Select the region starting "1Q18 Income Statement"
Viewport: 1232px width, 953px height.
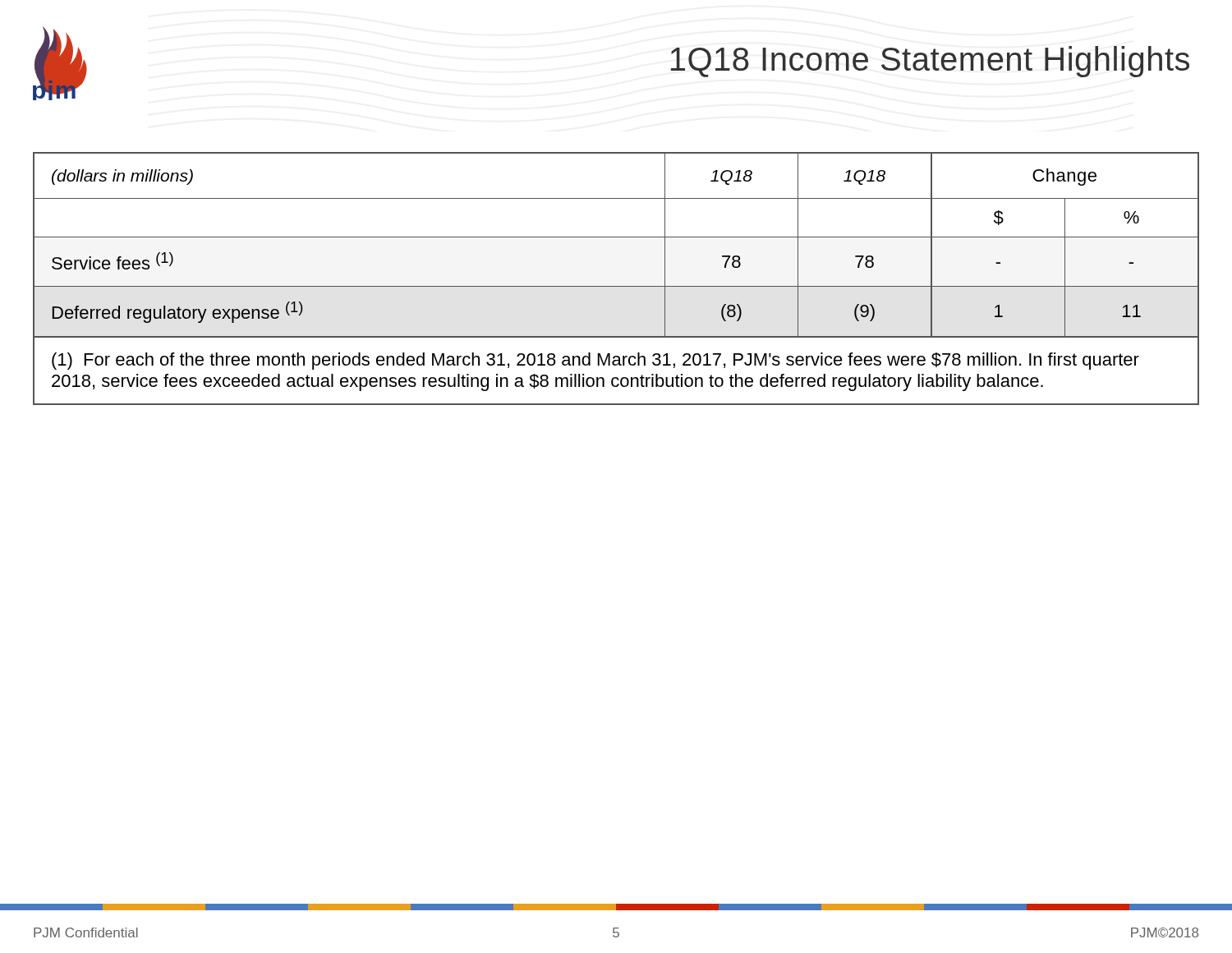930,59
